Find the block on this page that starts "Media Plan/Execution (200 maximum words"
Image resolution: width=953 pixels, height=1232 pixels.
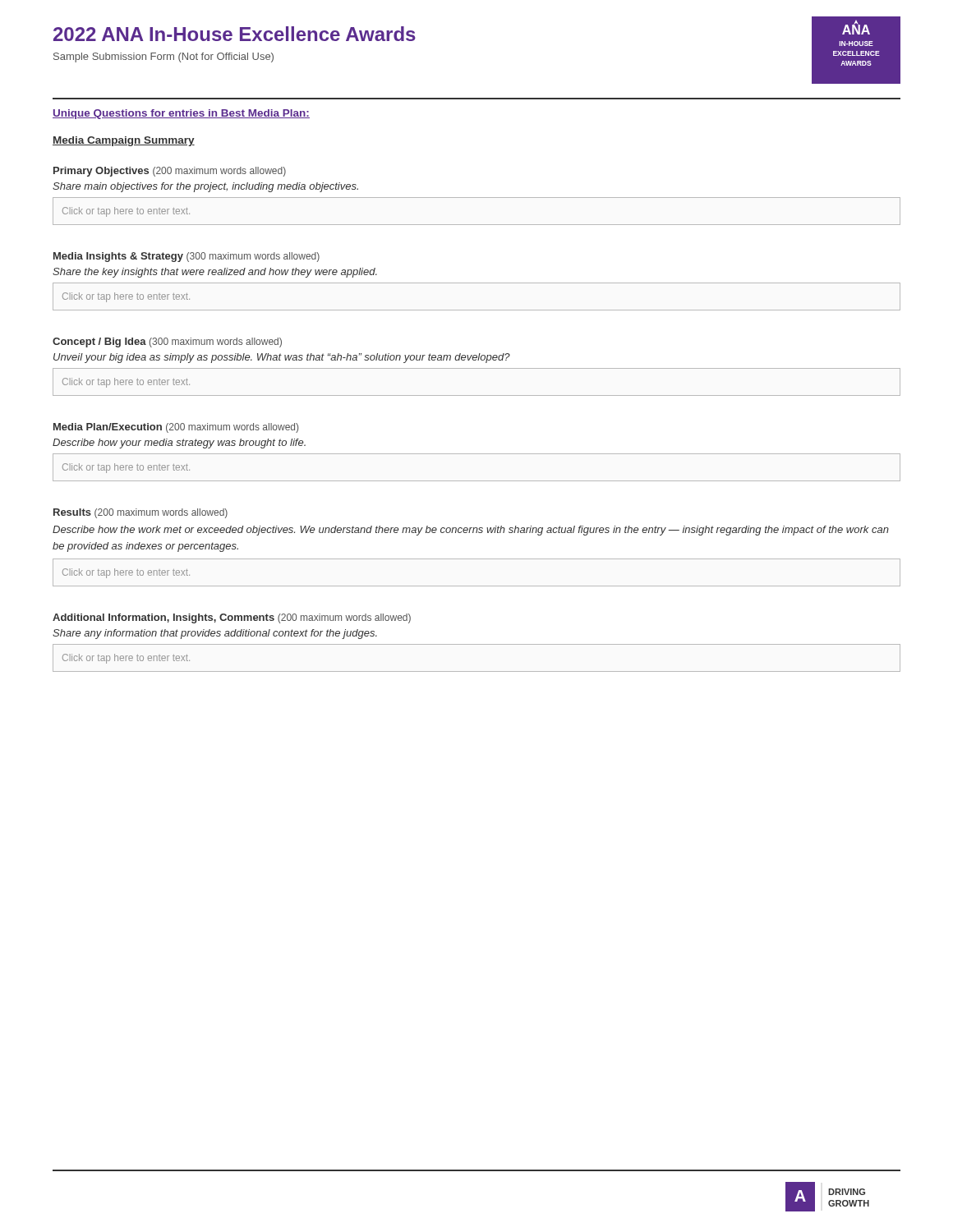pos(176,427)
